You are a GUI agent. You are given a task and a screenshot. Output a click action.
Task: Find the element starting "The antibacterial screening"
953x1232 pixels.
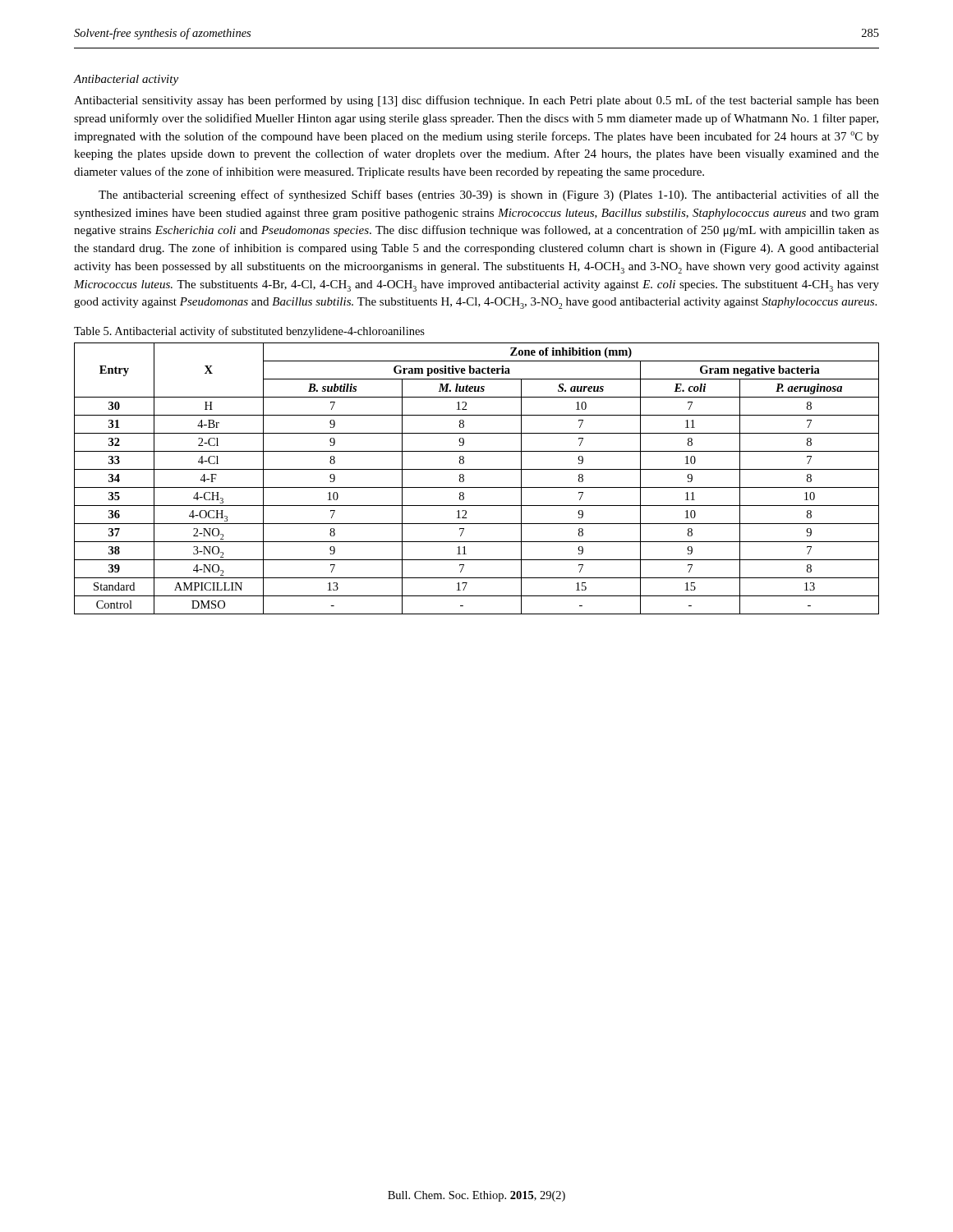pyautogui.click(x=476, y=249)
